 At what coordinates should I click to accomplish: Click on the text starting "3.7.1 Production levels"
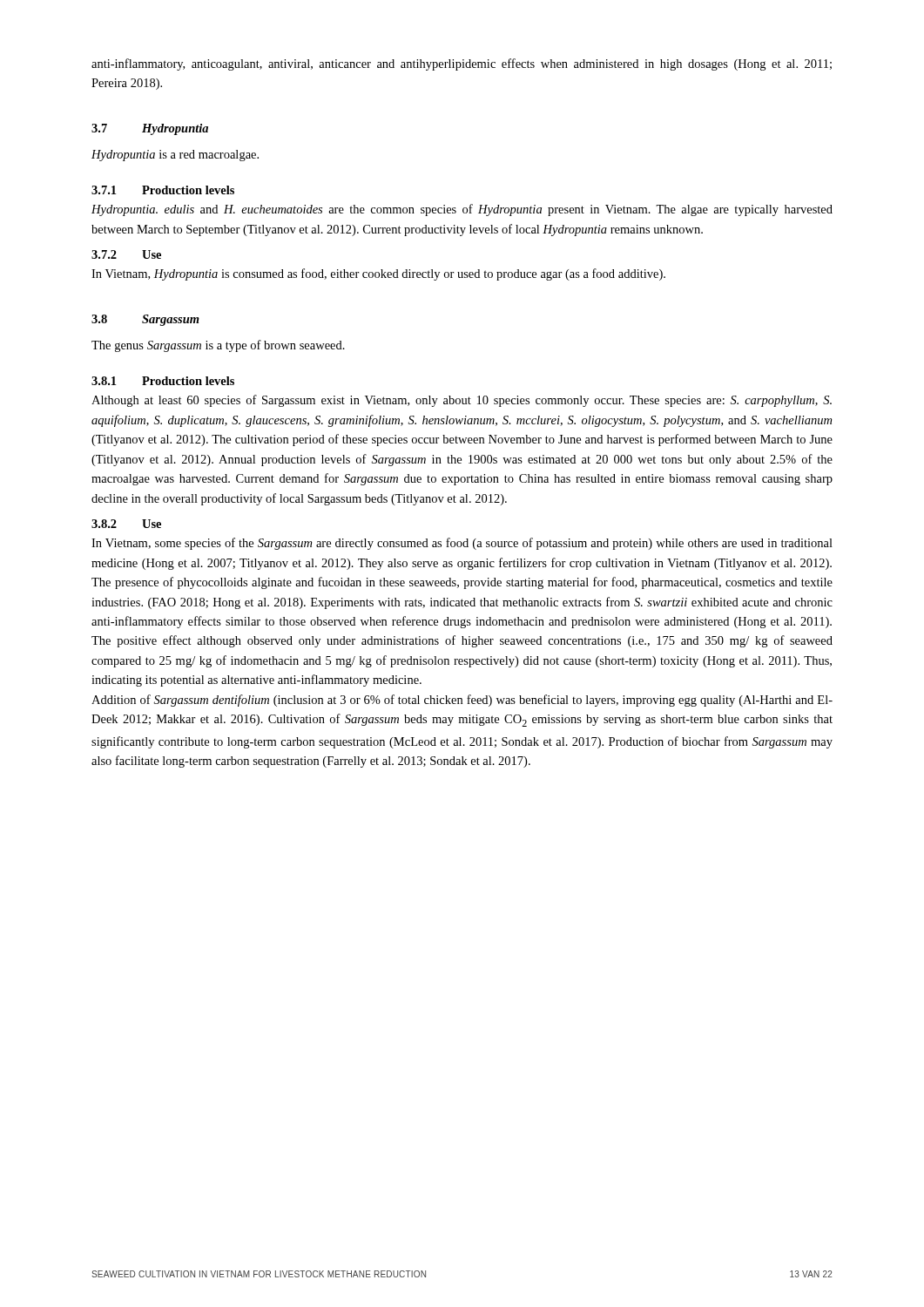pyautogui.click(x=163, y=191)
